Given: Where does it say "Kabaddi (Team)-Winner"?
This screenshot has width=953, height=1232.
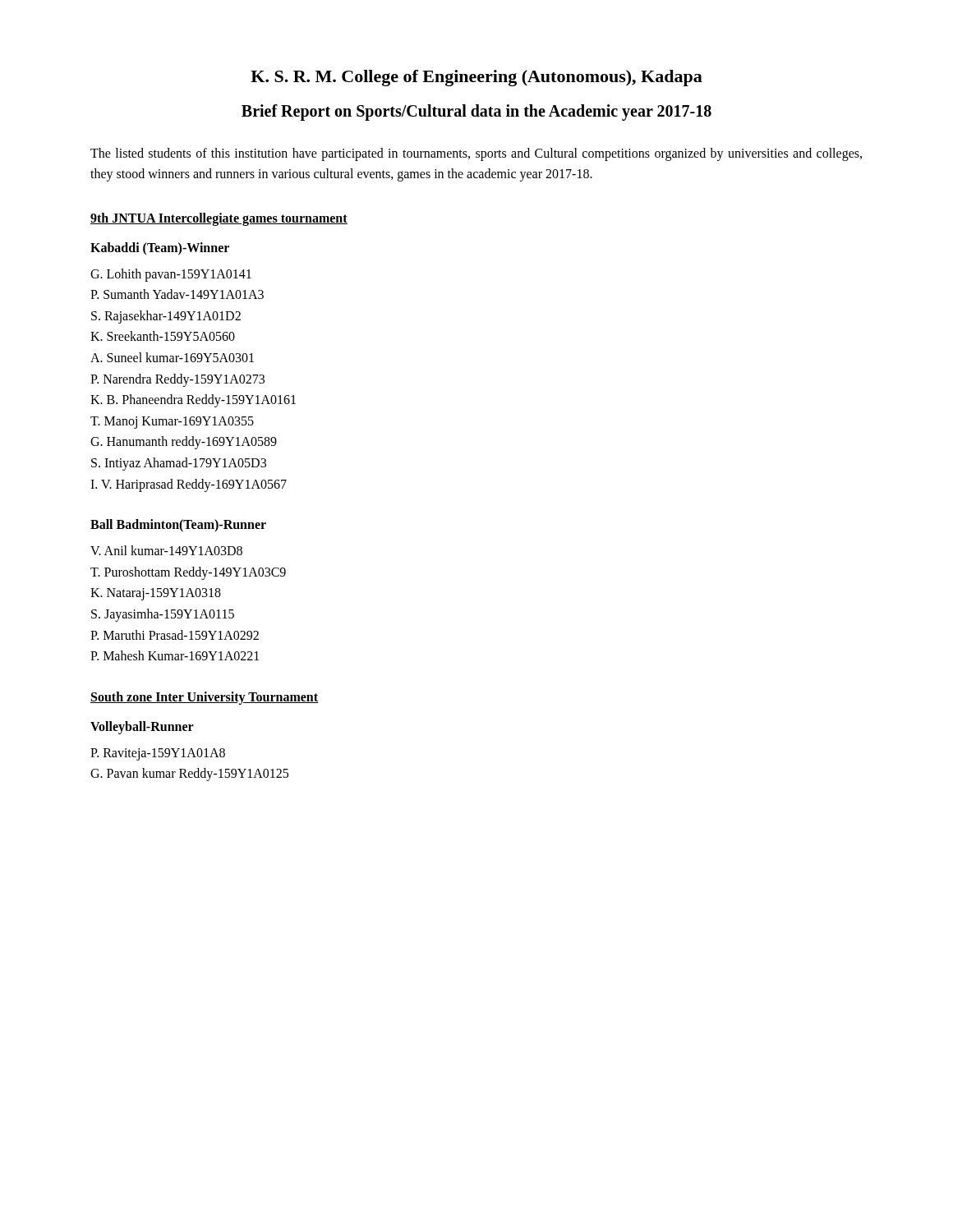Looking at the screenshot, I should tap(160, 247).
